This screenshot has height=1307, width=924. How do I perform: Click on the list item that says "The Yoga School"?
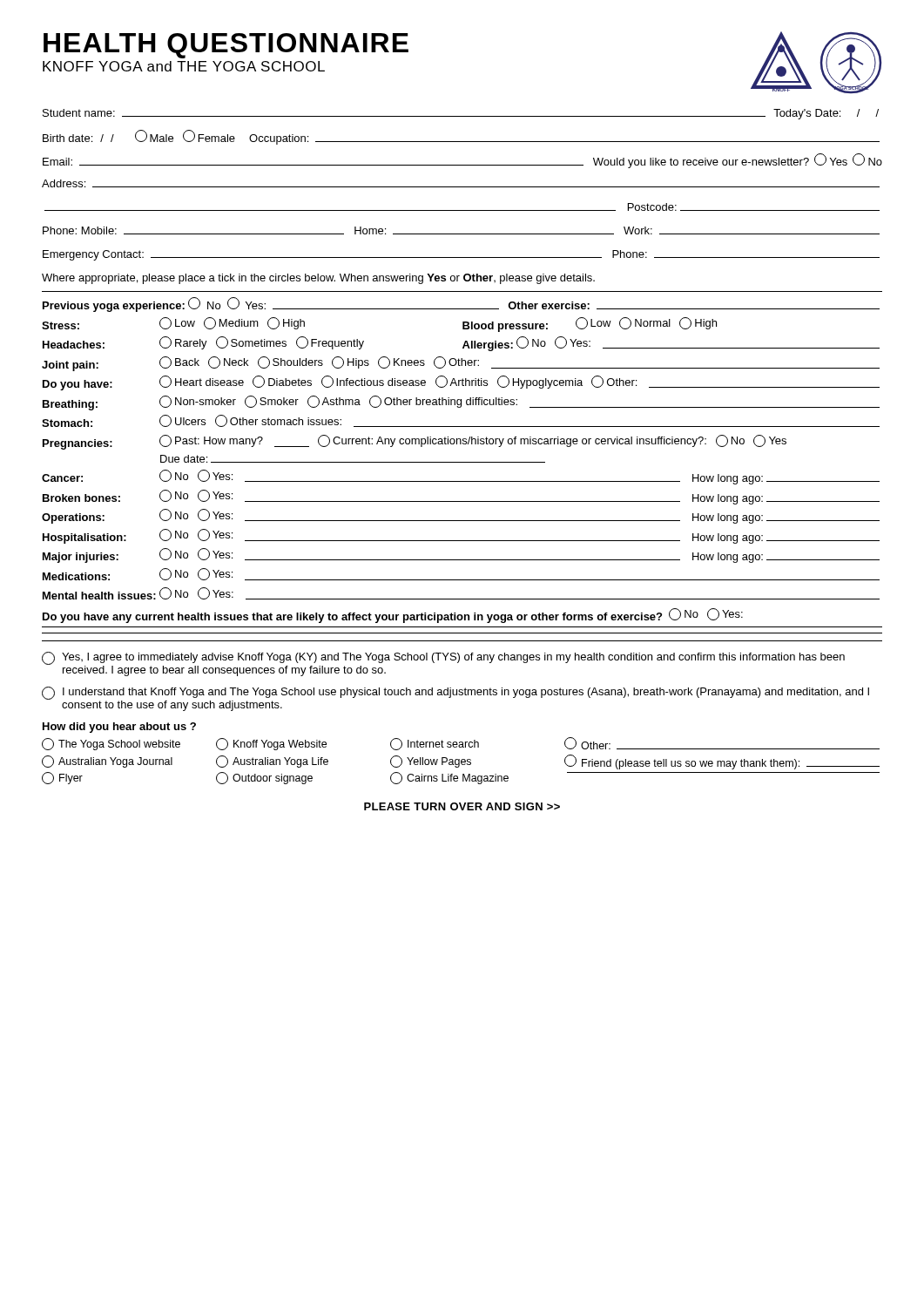(x=462, y=760)
